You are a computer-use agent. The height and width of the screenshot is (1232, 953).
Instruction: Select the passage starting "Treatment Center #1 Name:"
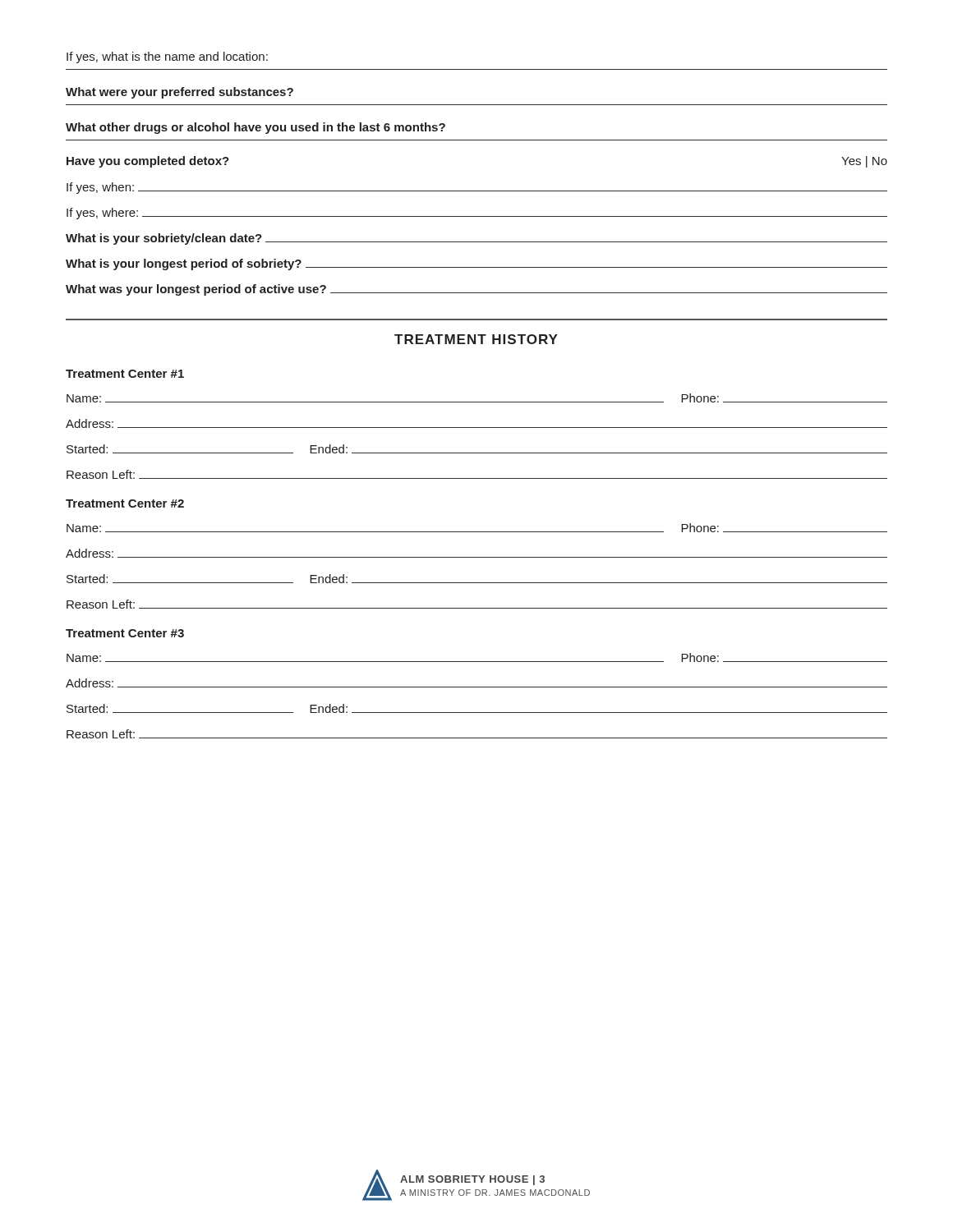tap(476, 424)
